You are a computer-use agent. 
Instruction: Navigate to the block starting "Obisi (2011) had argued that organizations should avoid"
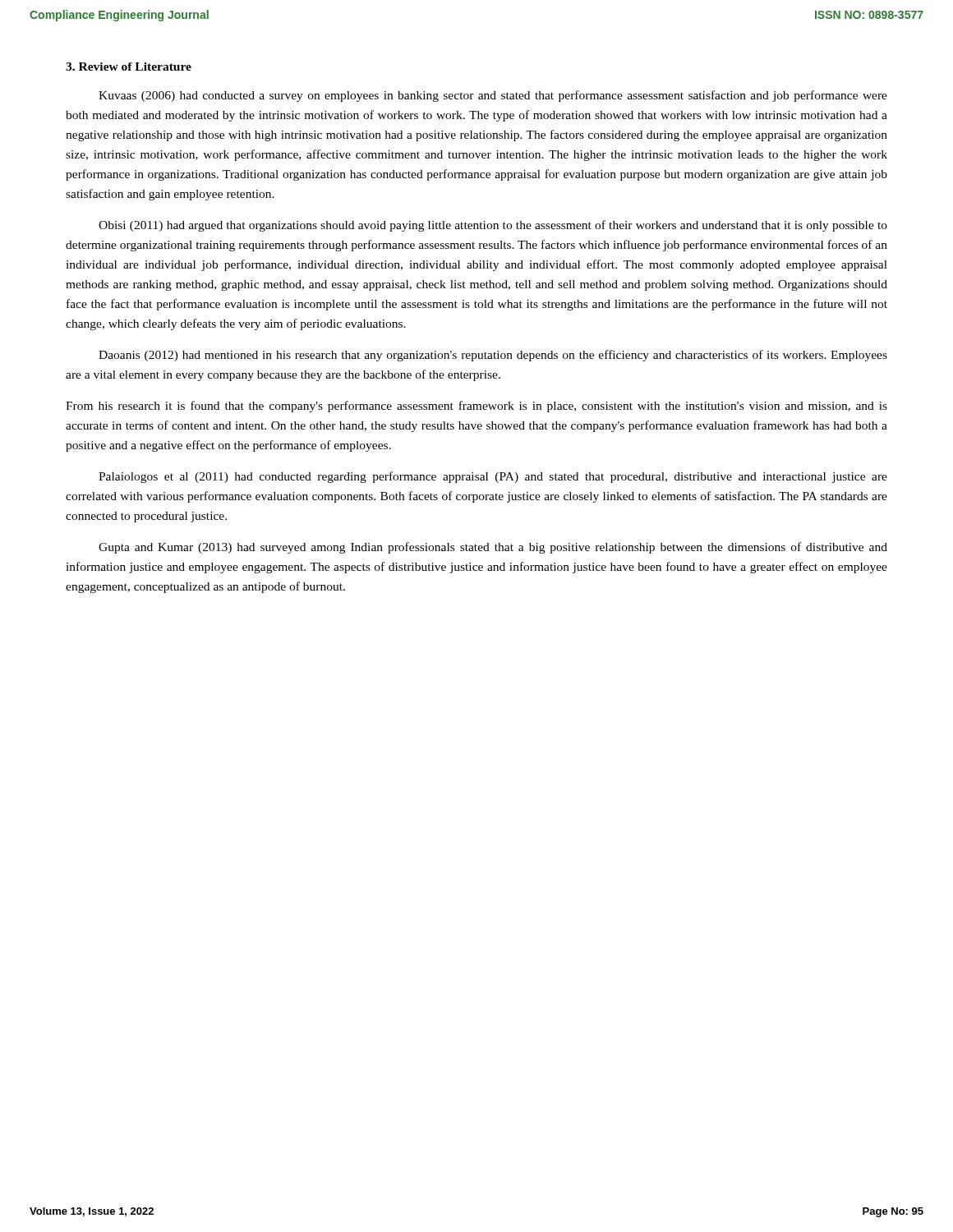tap(476, 274)
